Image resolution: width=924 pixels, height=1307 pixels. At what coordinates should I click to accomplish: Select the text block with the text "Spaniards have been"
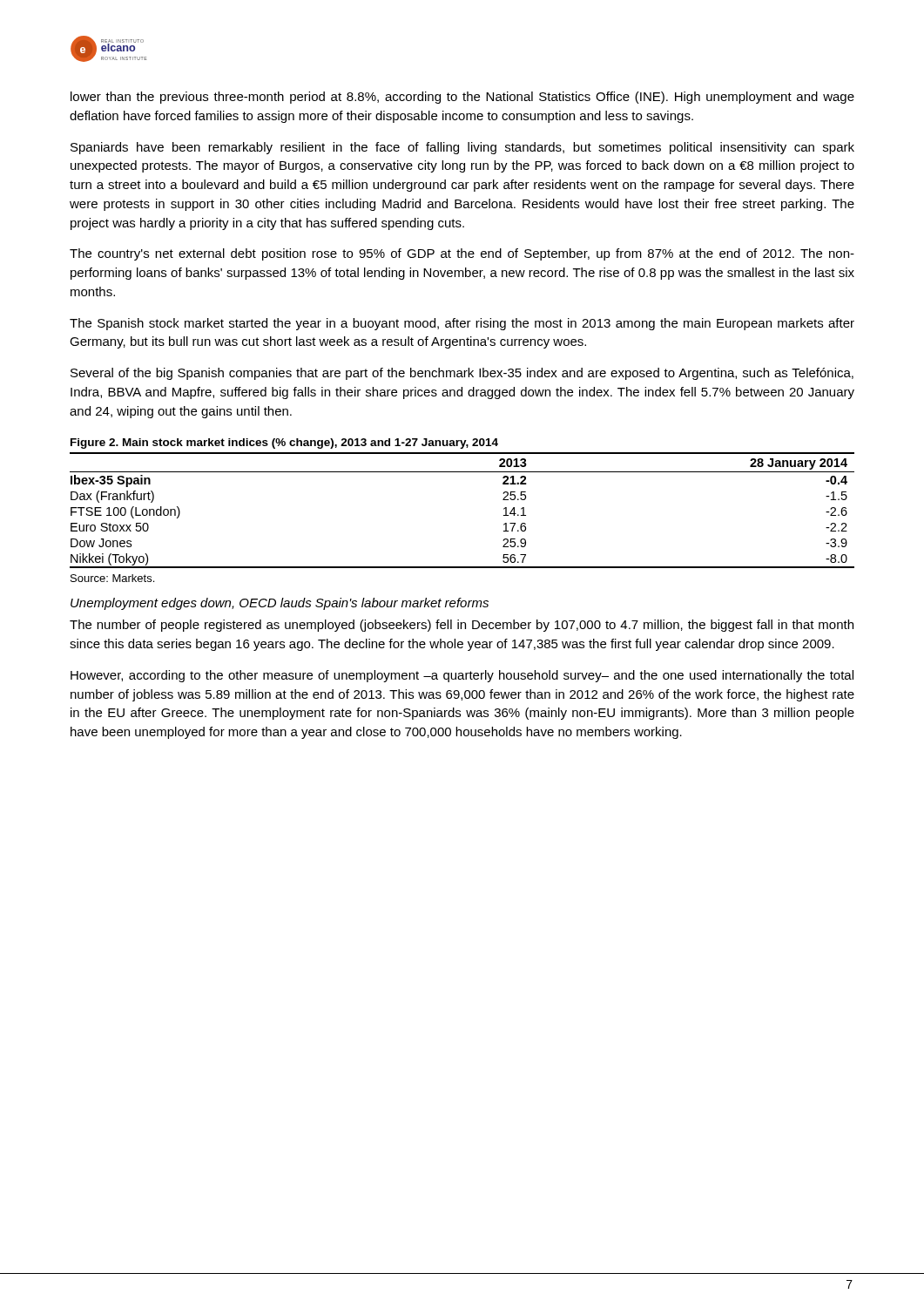point(462,184)
